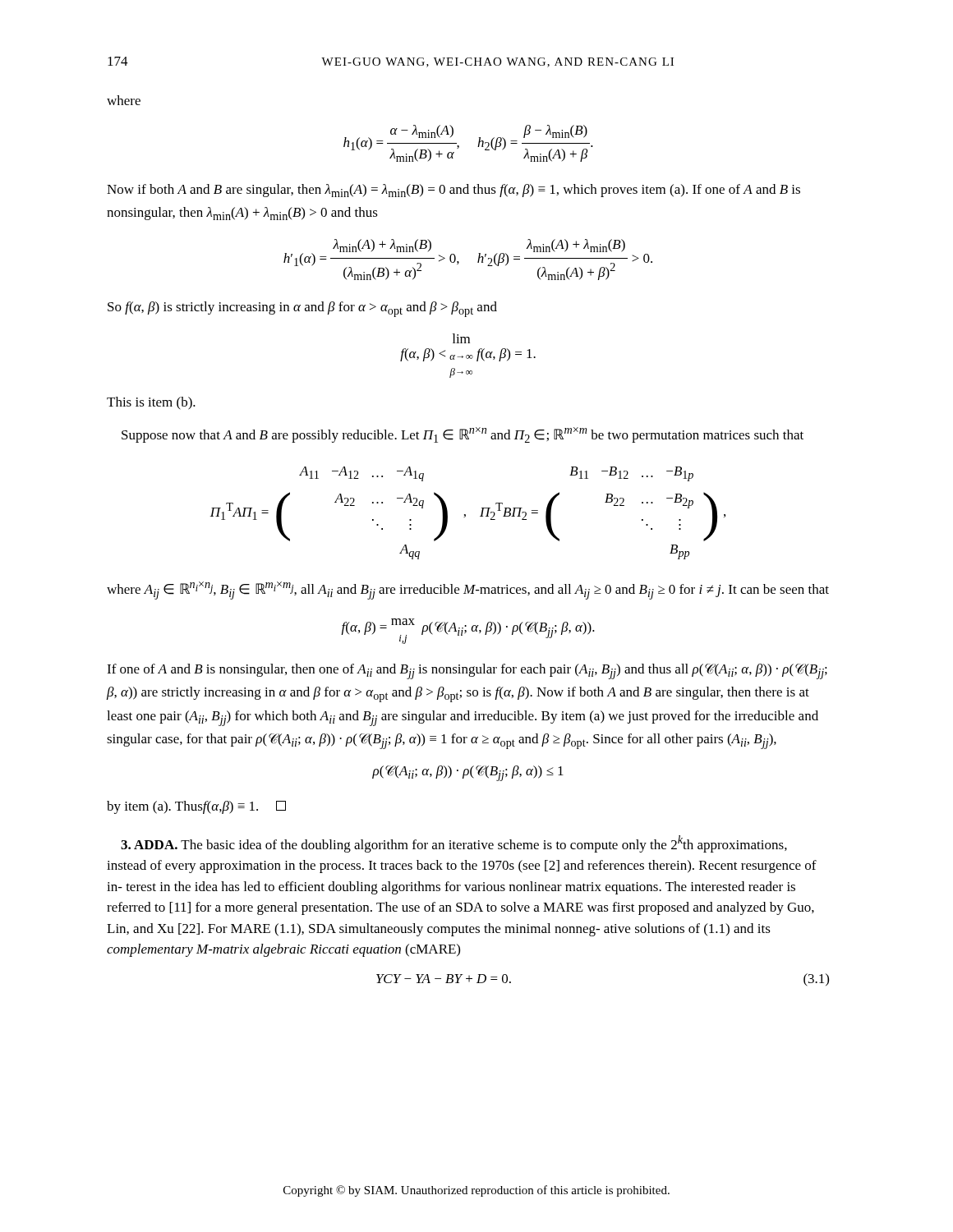Image resolution: width=953 pixels, height=1232 pixels.
Task: Locate the formula that opens with "YCY − YA − BY + D"
Action: (x=468, y=979)
